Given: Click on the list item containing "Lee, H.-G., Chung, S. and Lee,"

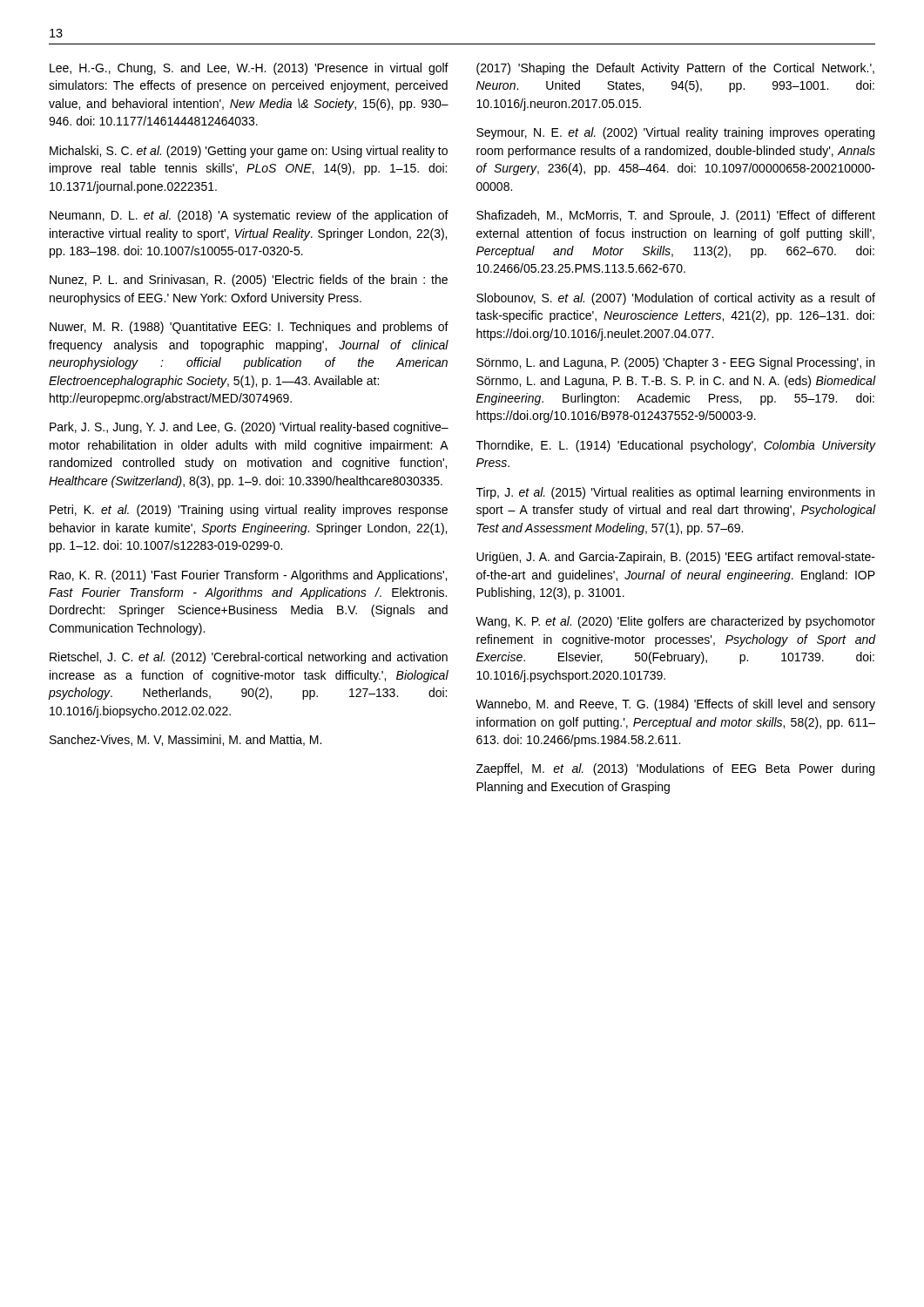Looking at the screenshot, I should [248, 95].
